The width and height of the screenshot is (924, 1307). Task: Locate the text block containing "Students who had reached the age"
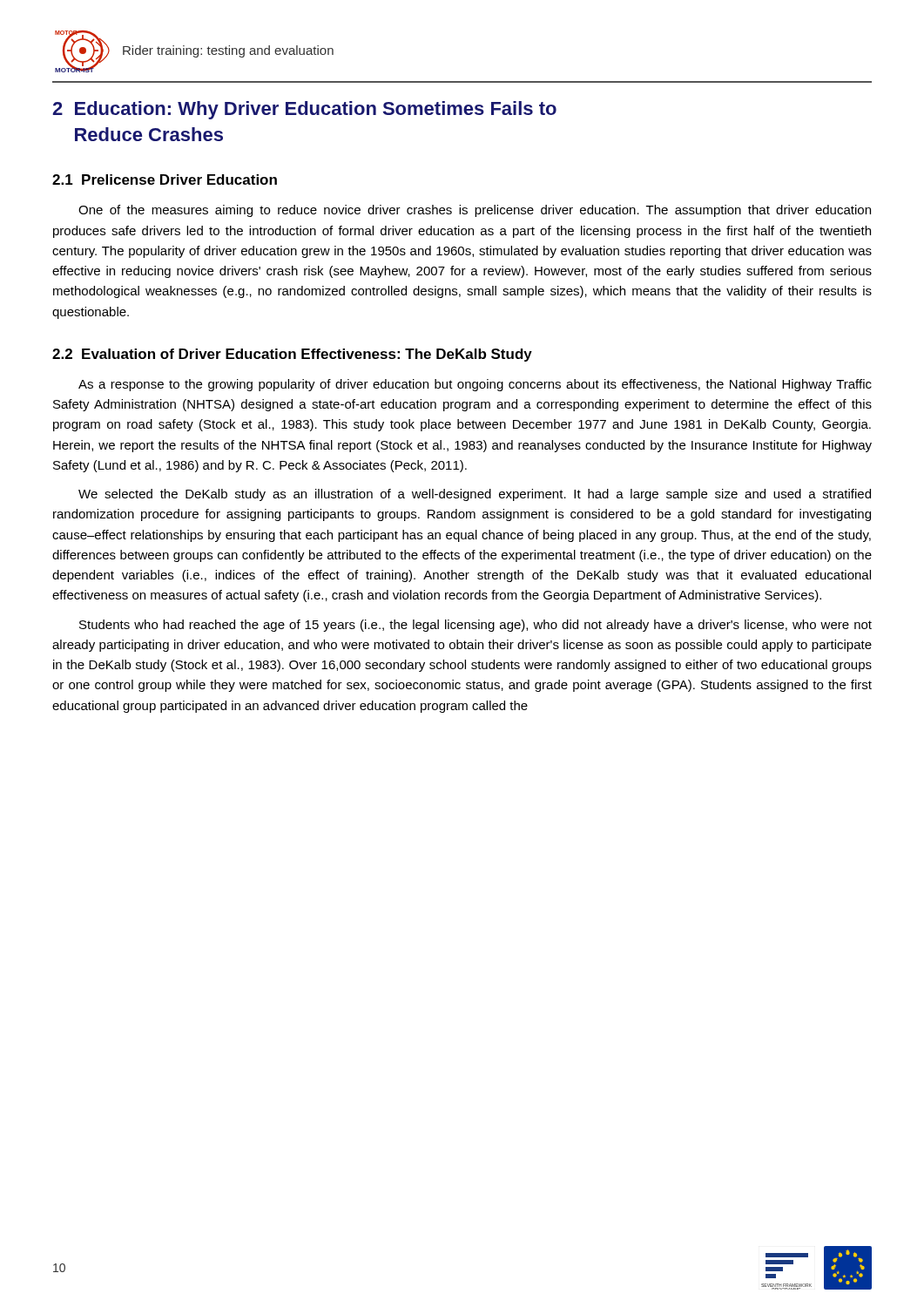point(462,665)
